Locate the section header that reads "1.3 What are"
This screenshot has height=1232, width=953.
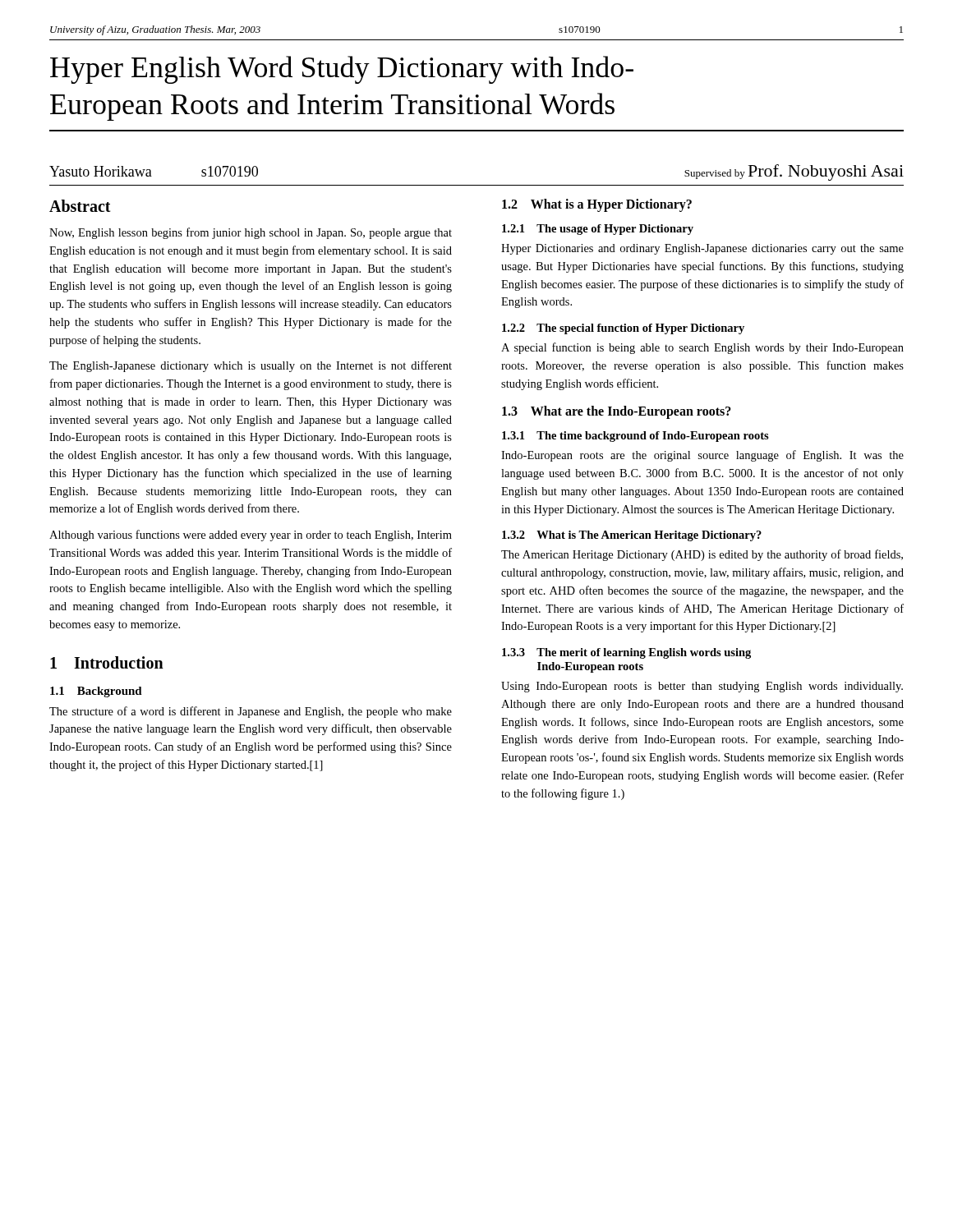click(x=616, y=411)
